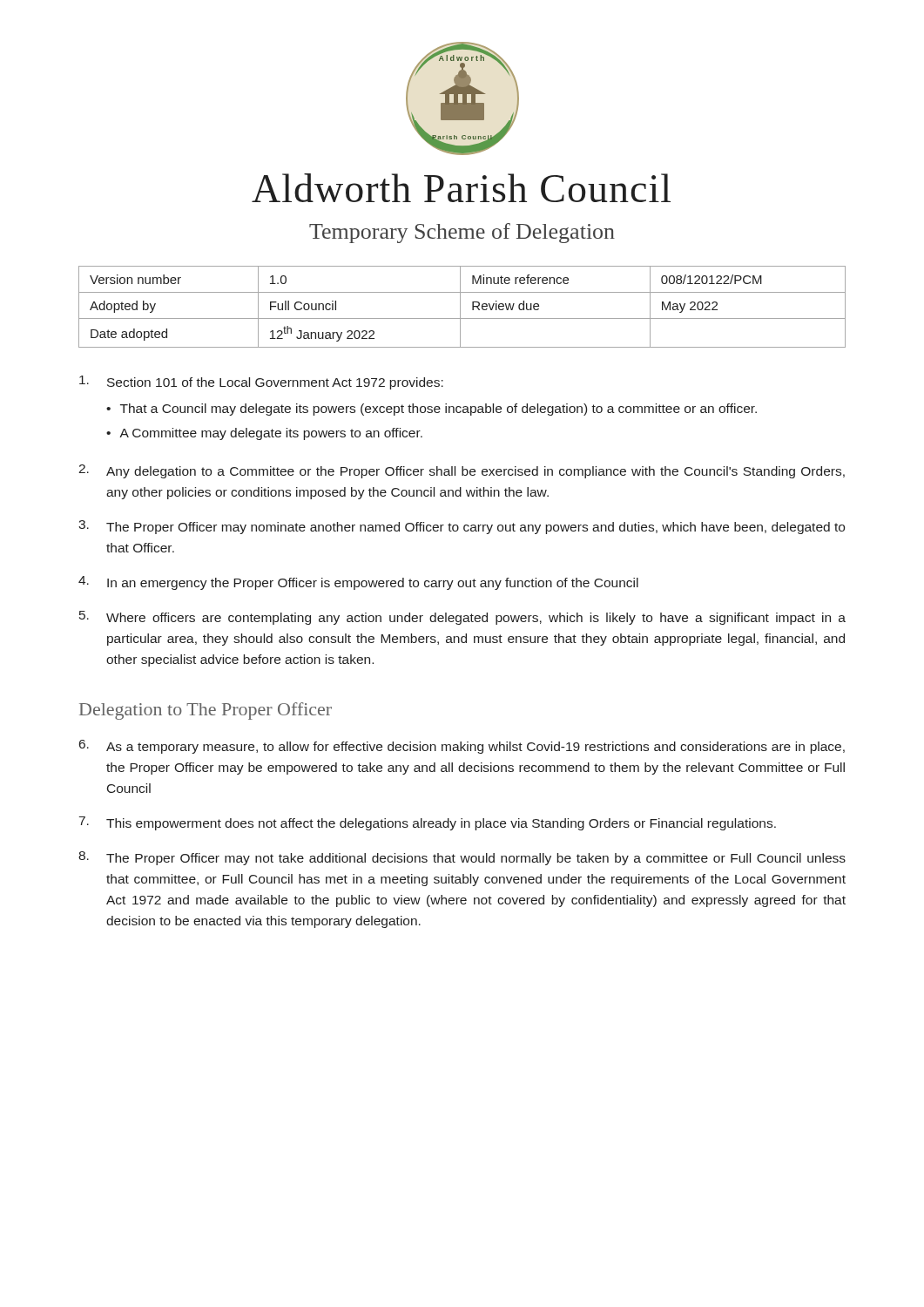Screen dimensions: 1307x924
Task: Navigate to the text block starting "The Proper Officer may not take"
Action: pos(462,890)
